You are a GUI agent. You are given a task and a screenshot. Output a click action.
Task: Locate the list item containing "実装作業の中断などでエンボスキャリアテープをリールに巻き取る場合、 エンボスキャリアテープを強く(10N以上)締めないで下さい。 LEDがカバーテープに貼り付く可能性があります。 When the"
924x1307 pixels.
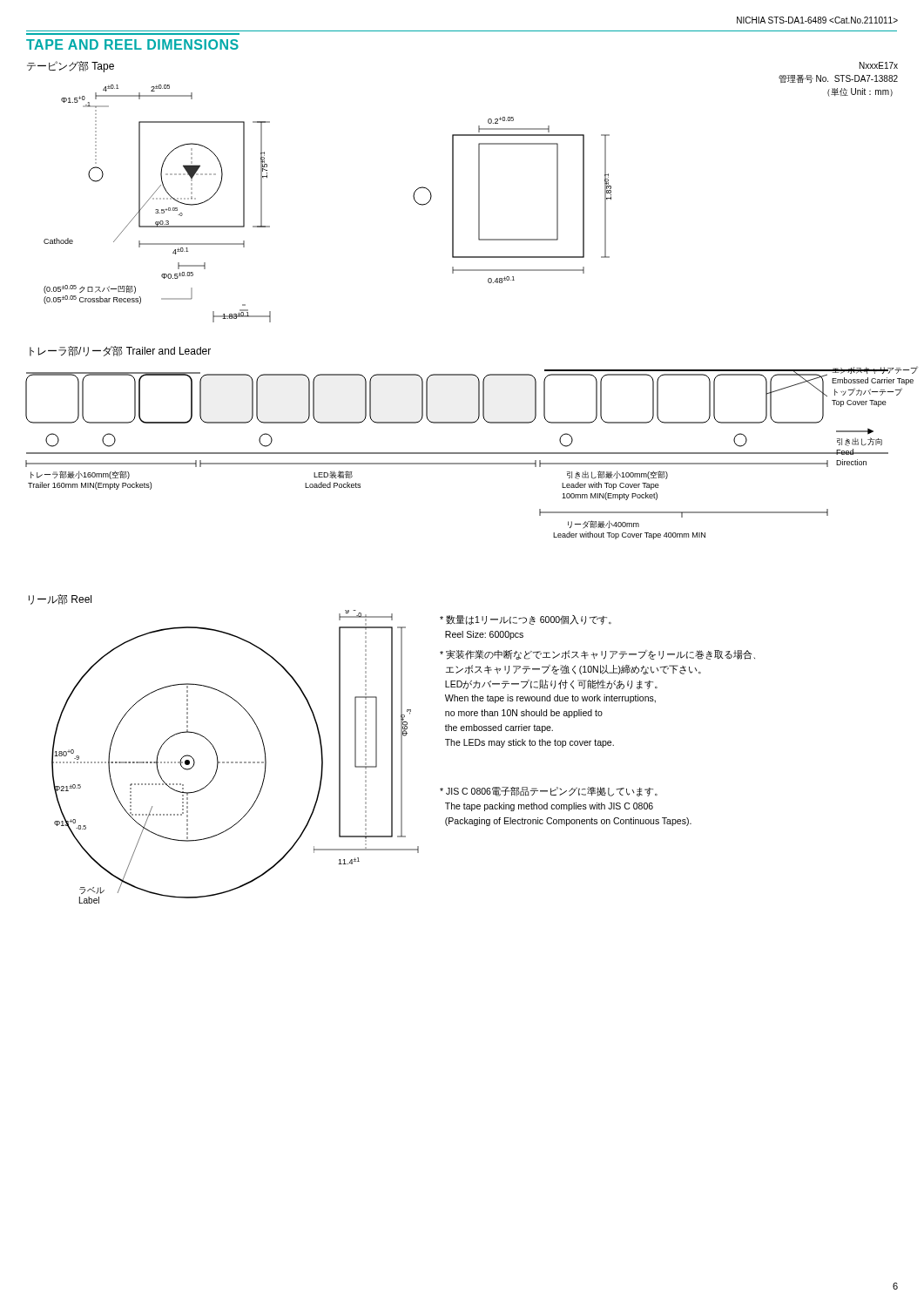[x=601, y=698]
